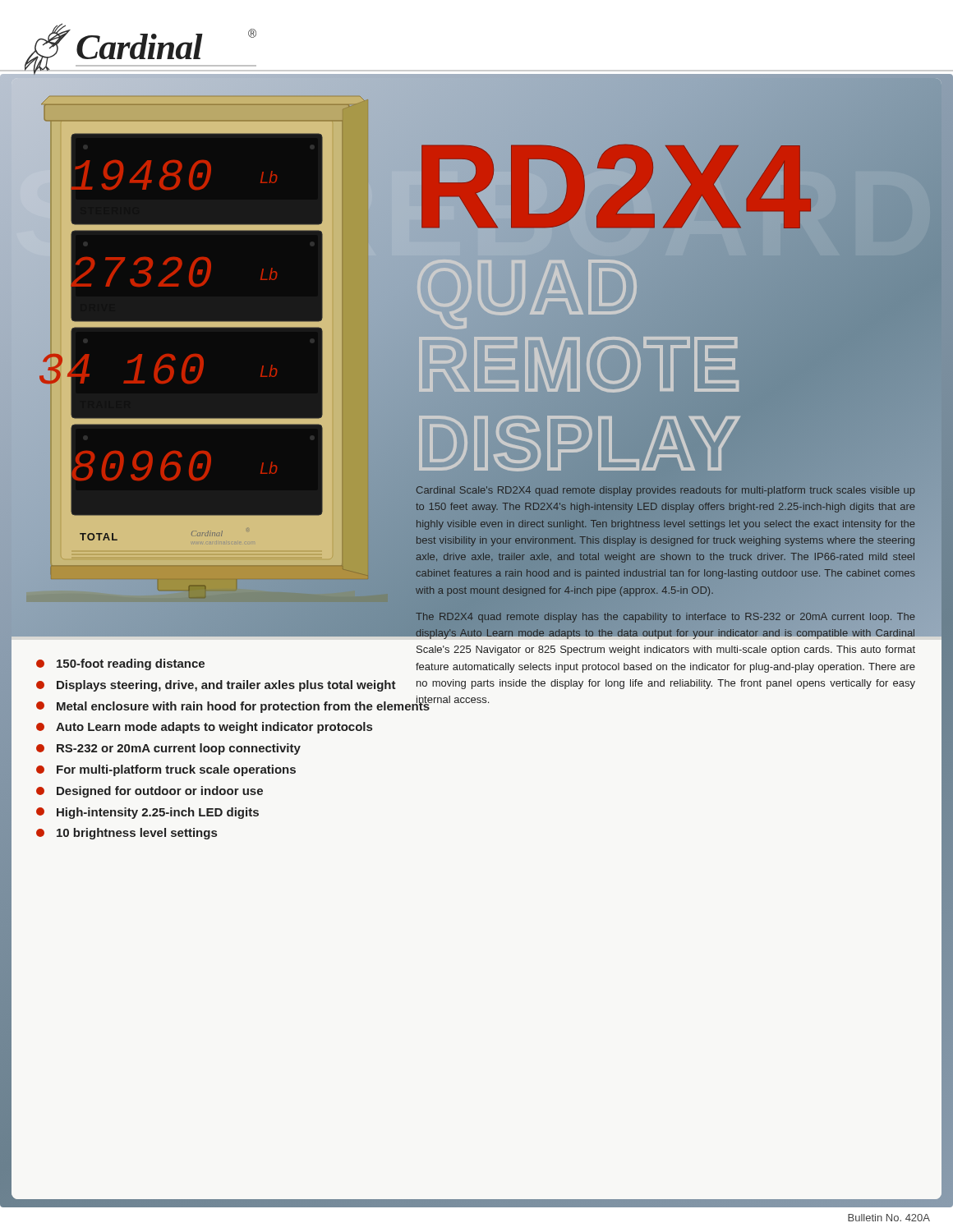Image resolution: width=953 pixels, height=1232 pixels.
Task: Find the block starting "Displays steering, drive, and trailer axles"
Action: pos(216,685)
